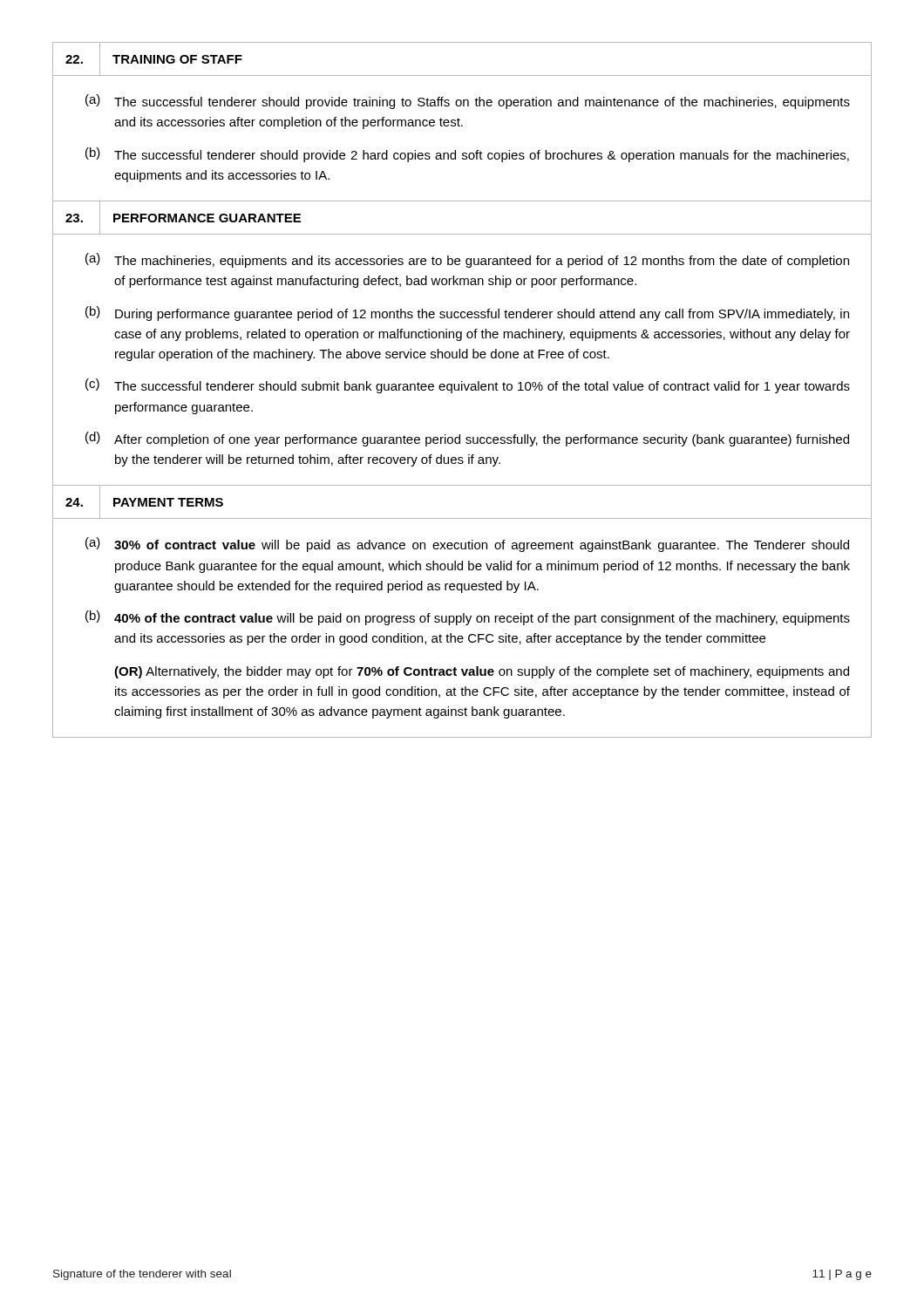Find the region starting "(d) After completion of one year"

point(467,449)
